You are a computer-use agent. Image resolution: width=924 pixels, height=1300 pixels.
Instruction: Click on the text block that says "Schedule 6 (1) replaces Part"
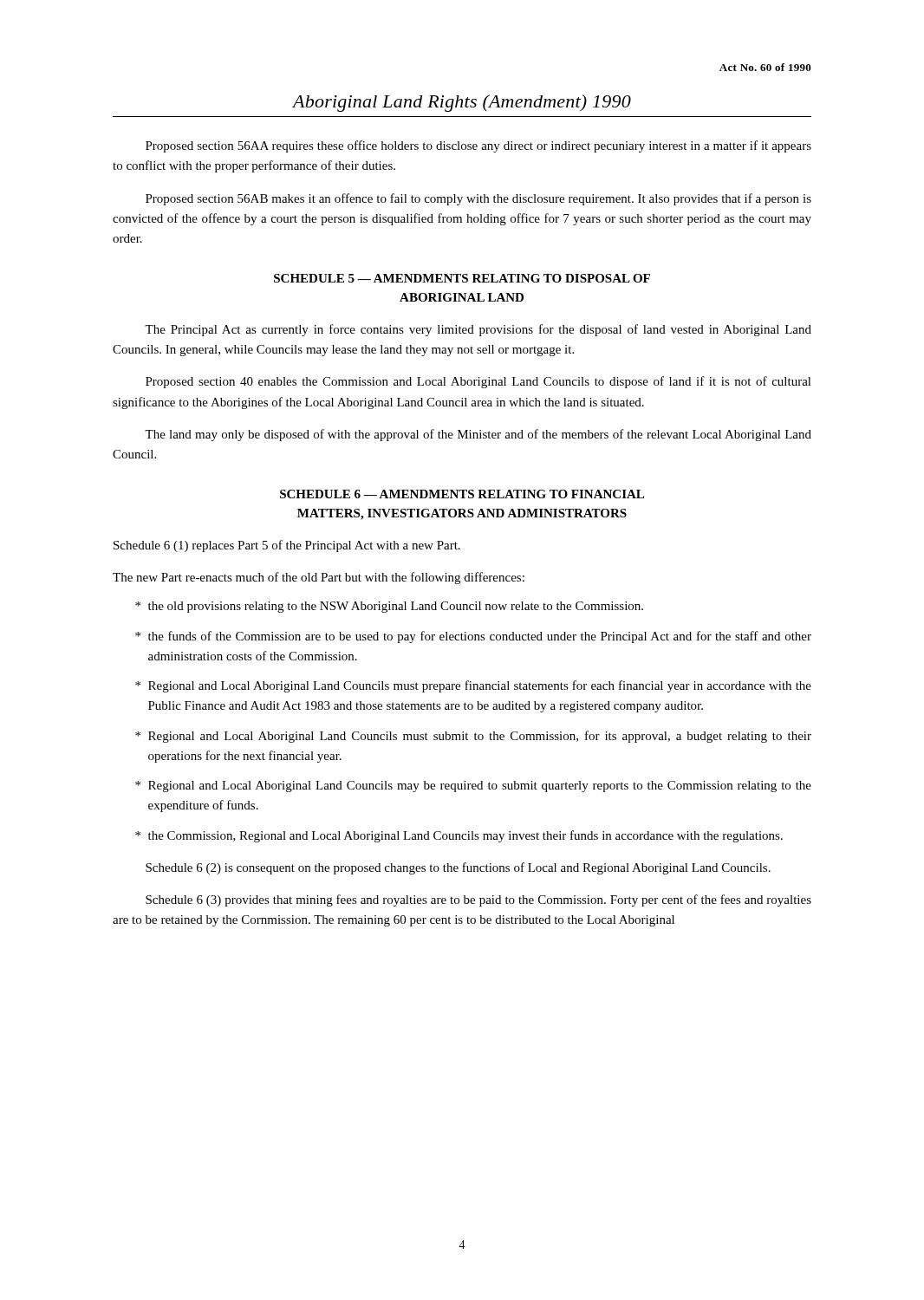pyautogui.click(x=287, y=545)
